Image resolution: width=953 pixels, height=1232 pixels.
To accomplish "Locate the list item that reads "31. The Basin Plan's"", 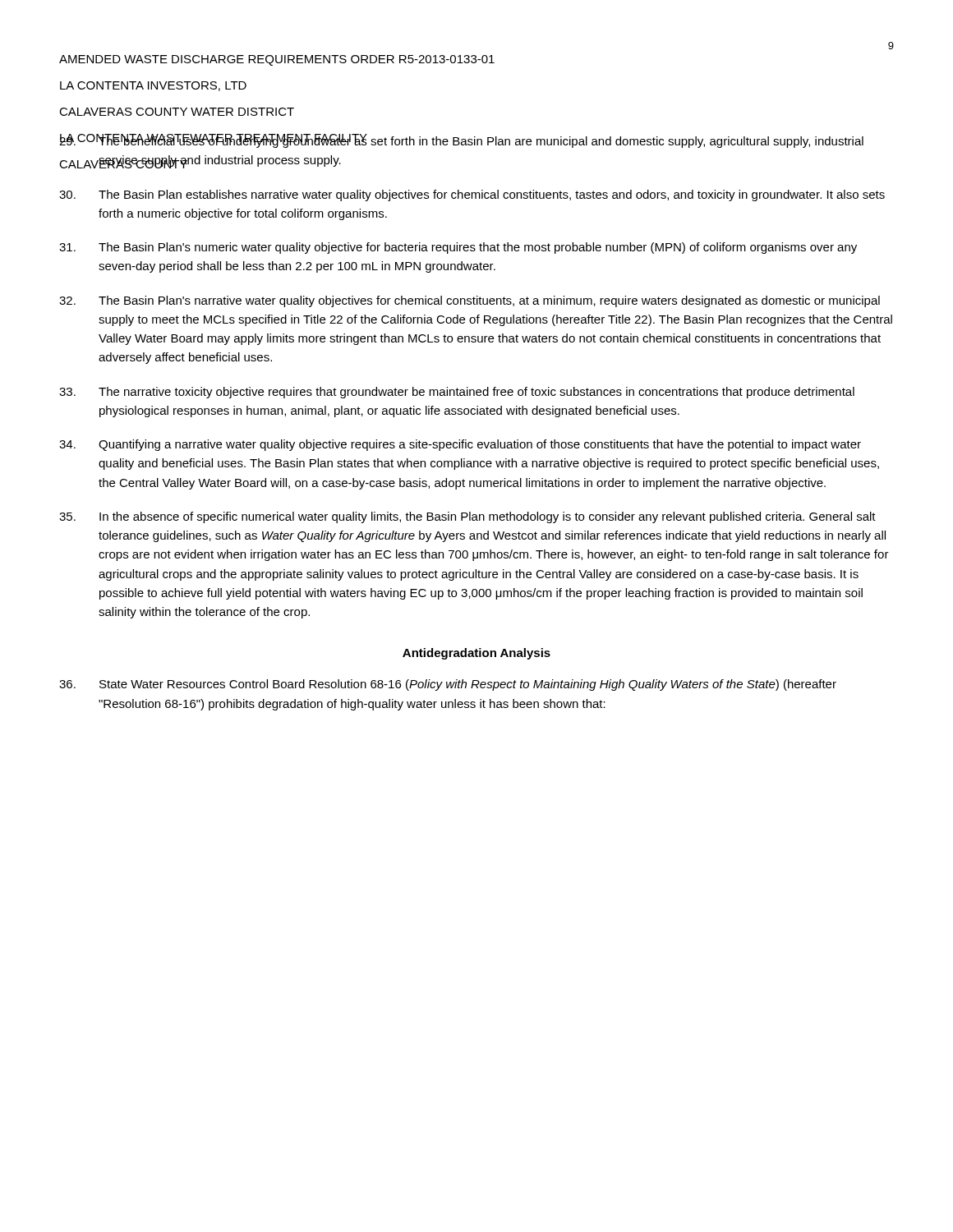I will click(x=476, y=257).
